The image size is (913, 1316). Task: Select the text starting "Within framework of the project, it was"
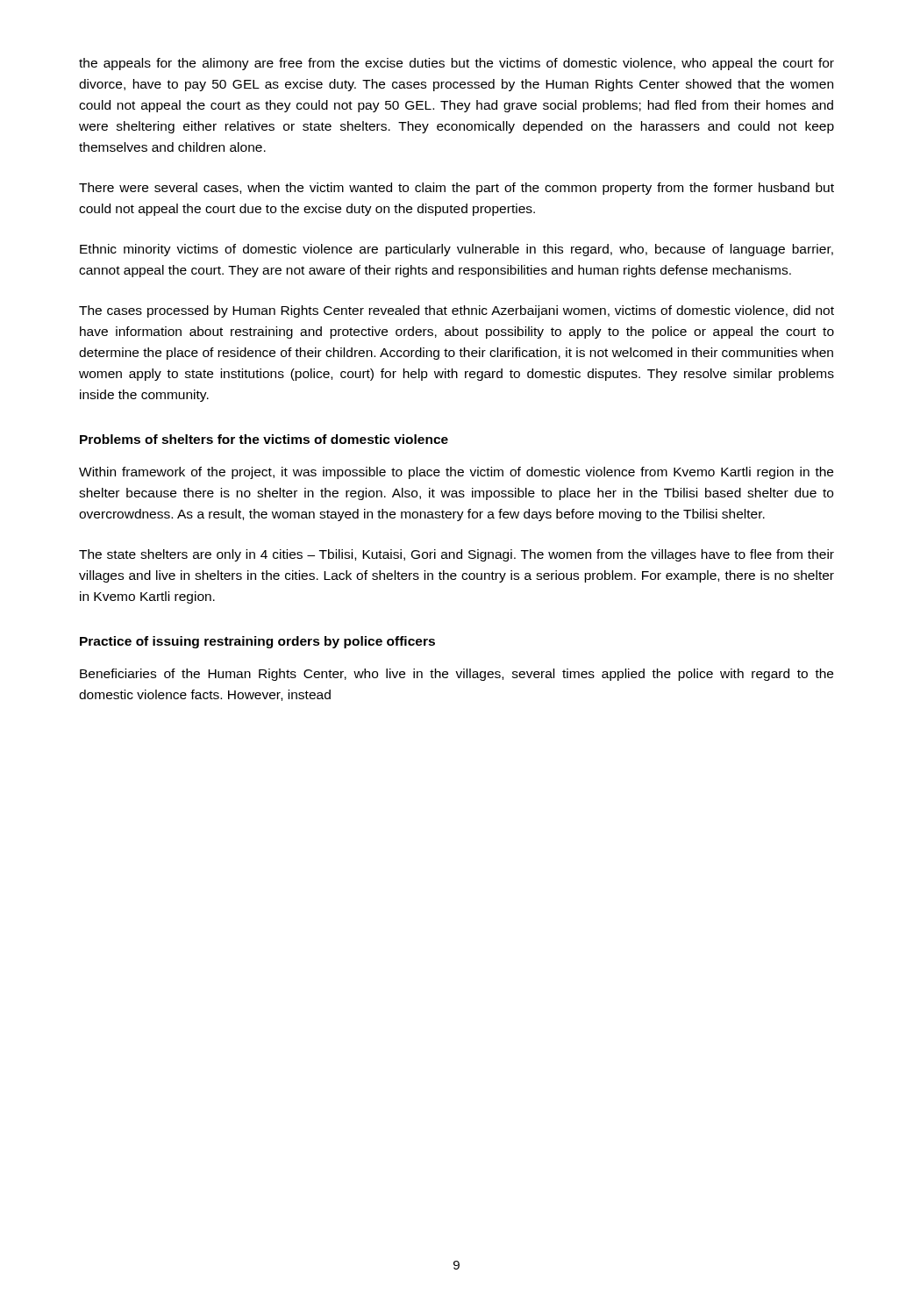(456, 493)
